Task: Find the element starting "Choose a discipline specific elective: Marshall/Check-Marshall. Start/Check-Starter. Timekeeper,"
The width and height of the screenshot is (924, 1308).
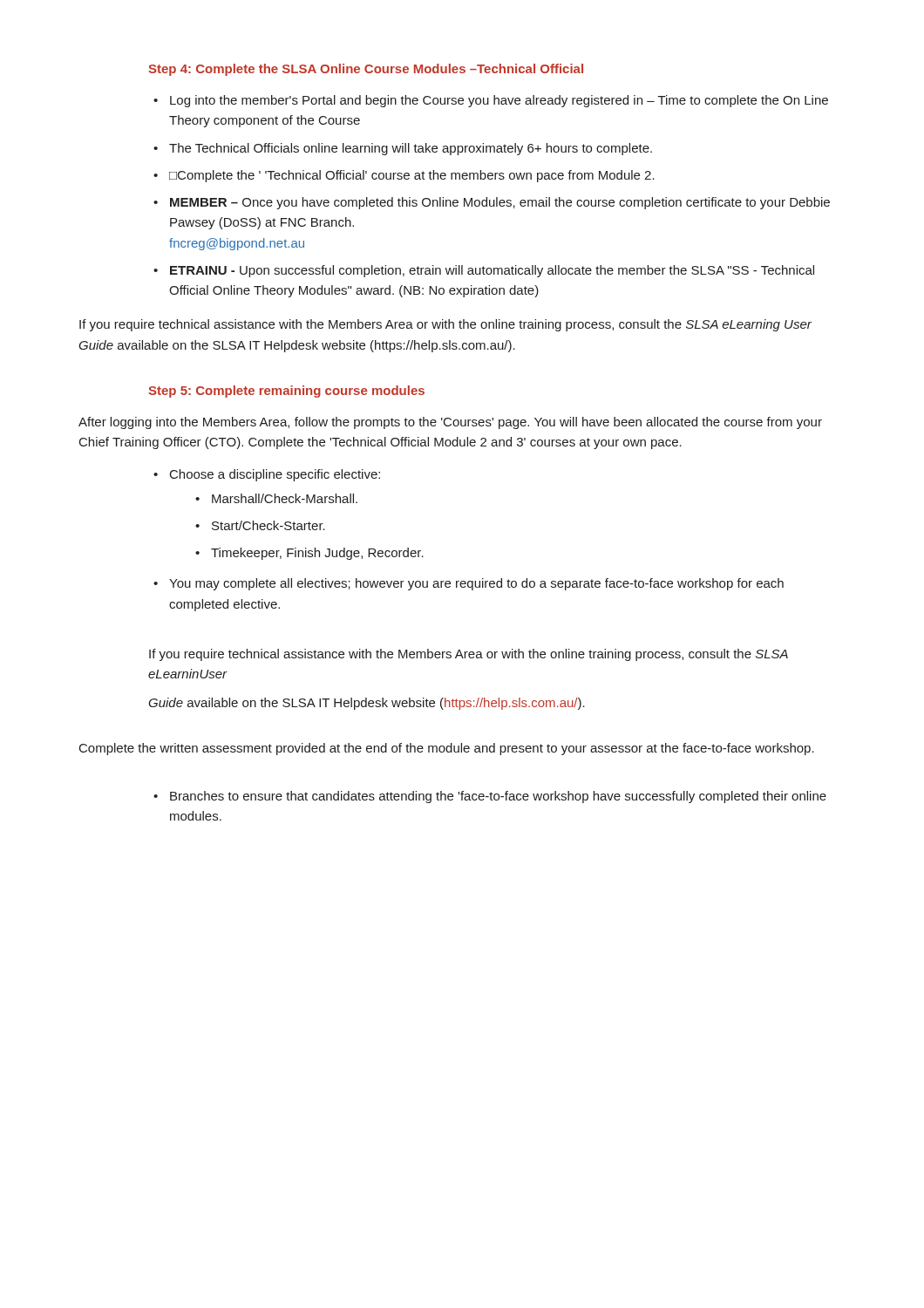Action: 275,475
